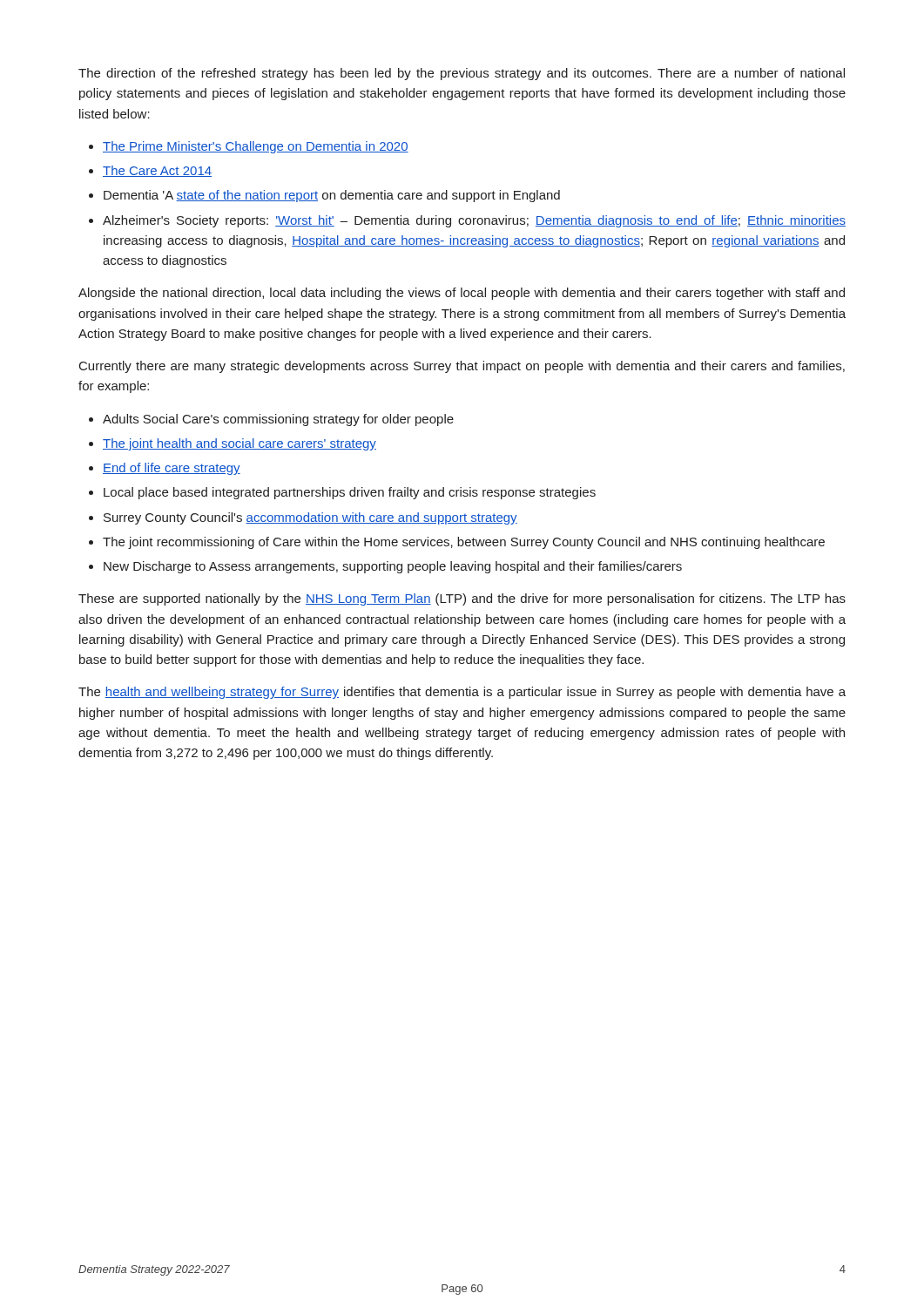The height and width of the screenshot is (1307, 924).
Task: Point to the passage starting "Surrey County Council's accommodation with"
Action: tap(310, 517)
